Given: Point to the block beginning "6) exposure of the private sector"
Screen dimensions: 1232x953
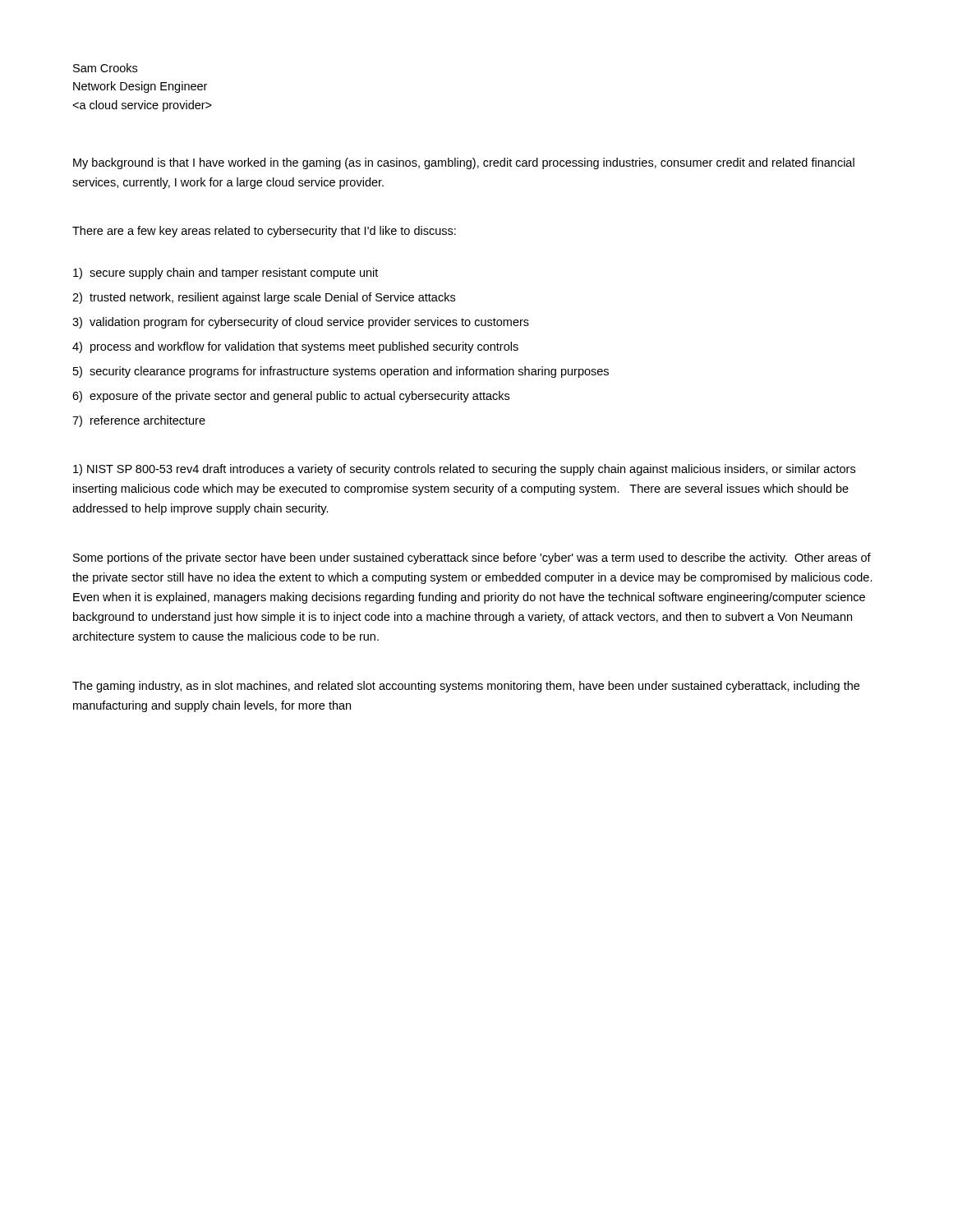Looking at the screenshot, I should tap(291, 396).
